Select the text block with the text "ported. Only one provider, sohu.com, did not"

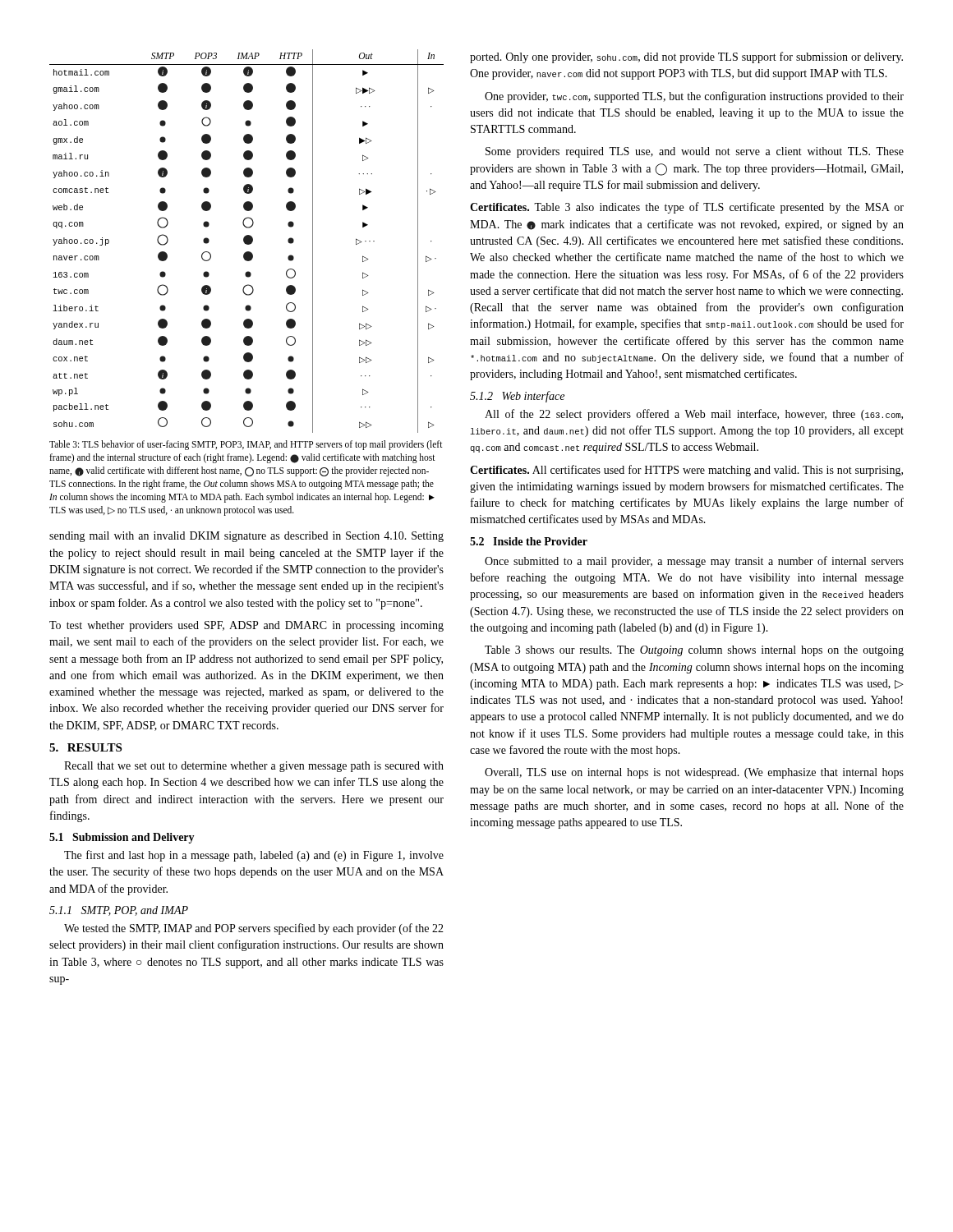pos(687,216)
